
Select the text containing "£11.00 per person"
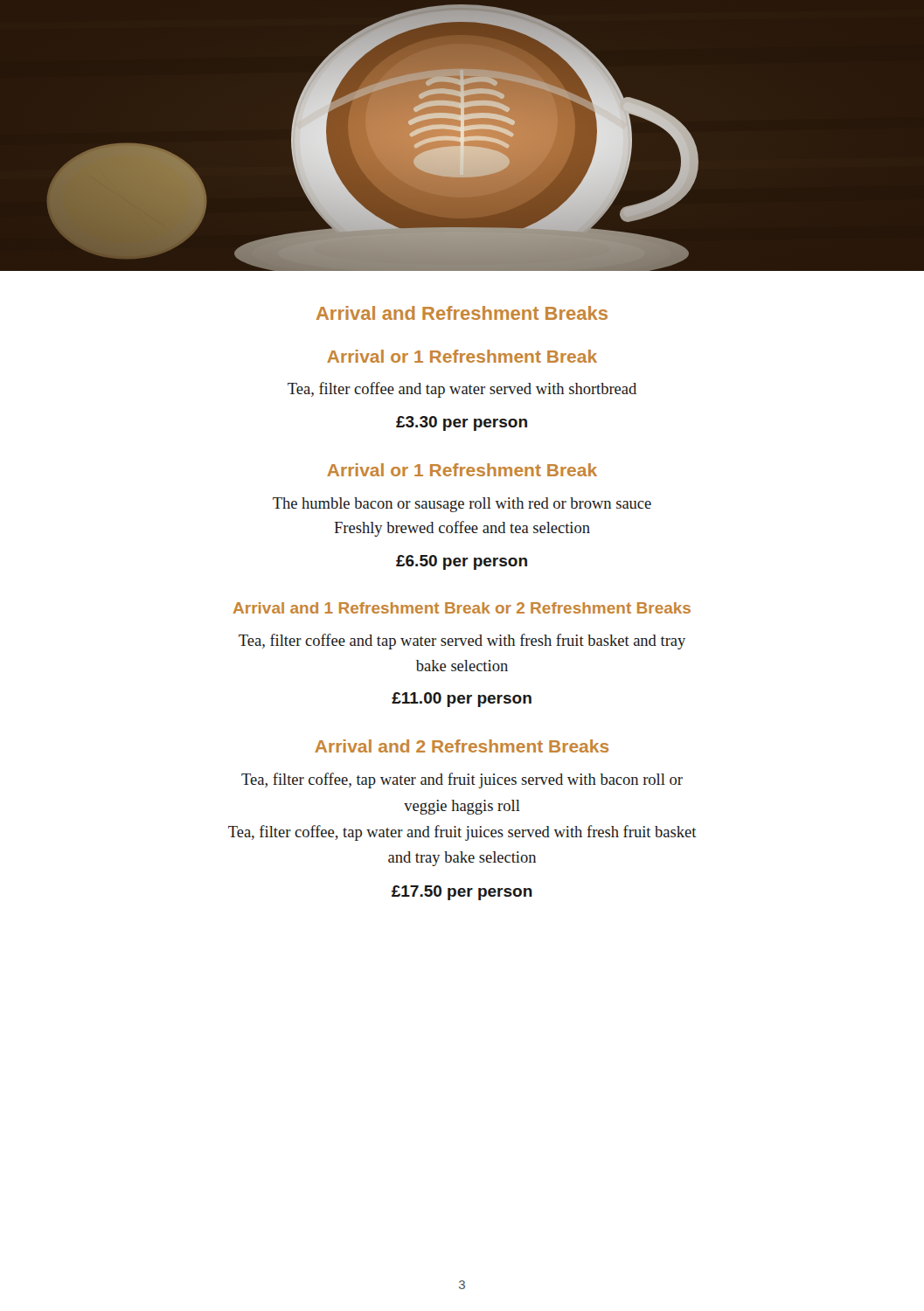coord(462,698)
